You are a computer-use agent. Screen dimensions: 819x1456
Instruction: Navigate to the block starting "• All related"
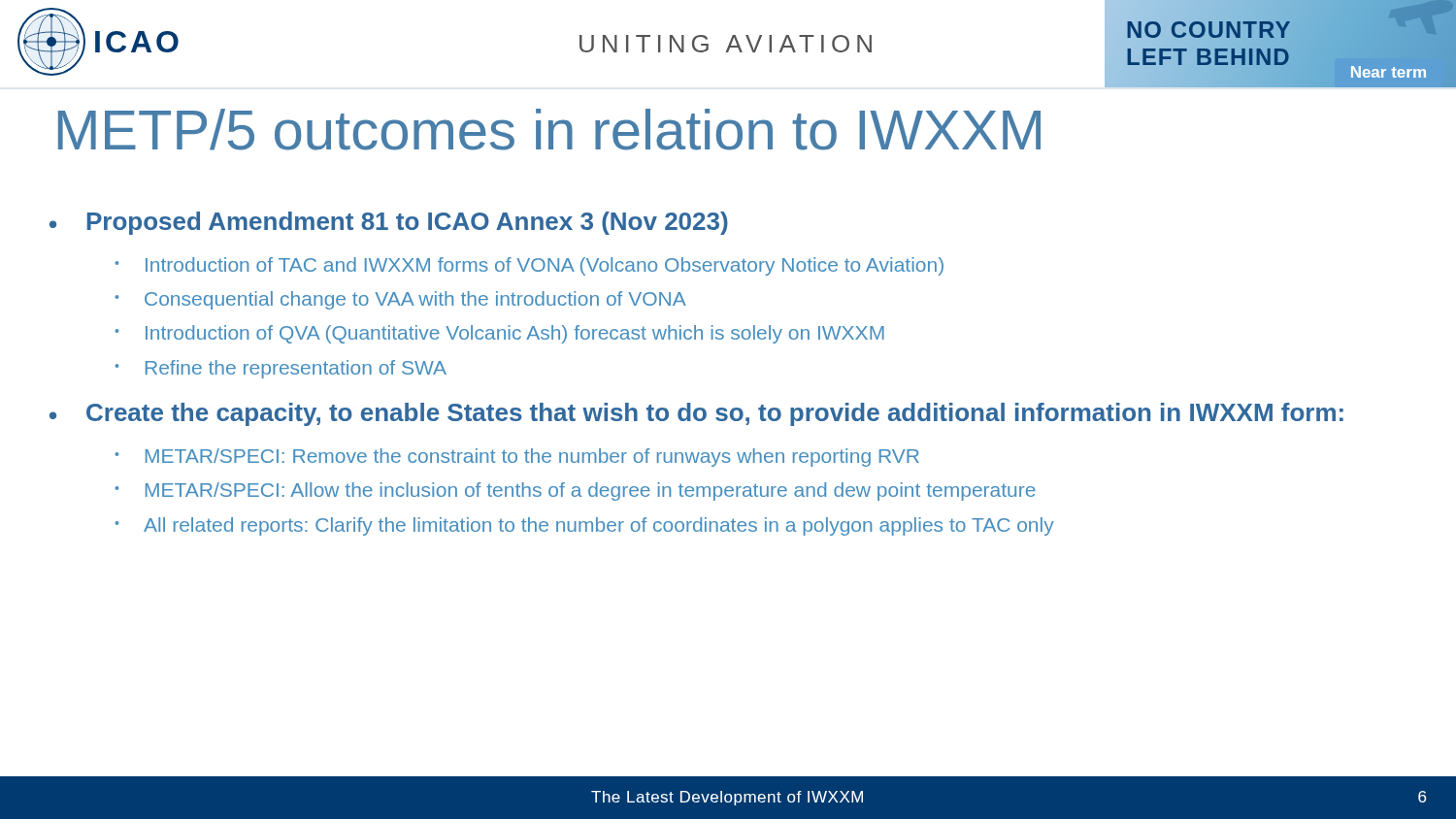coord(584,525)
